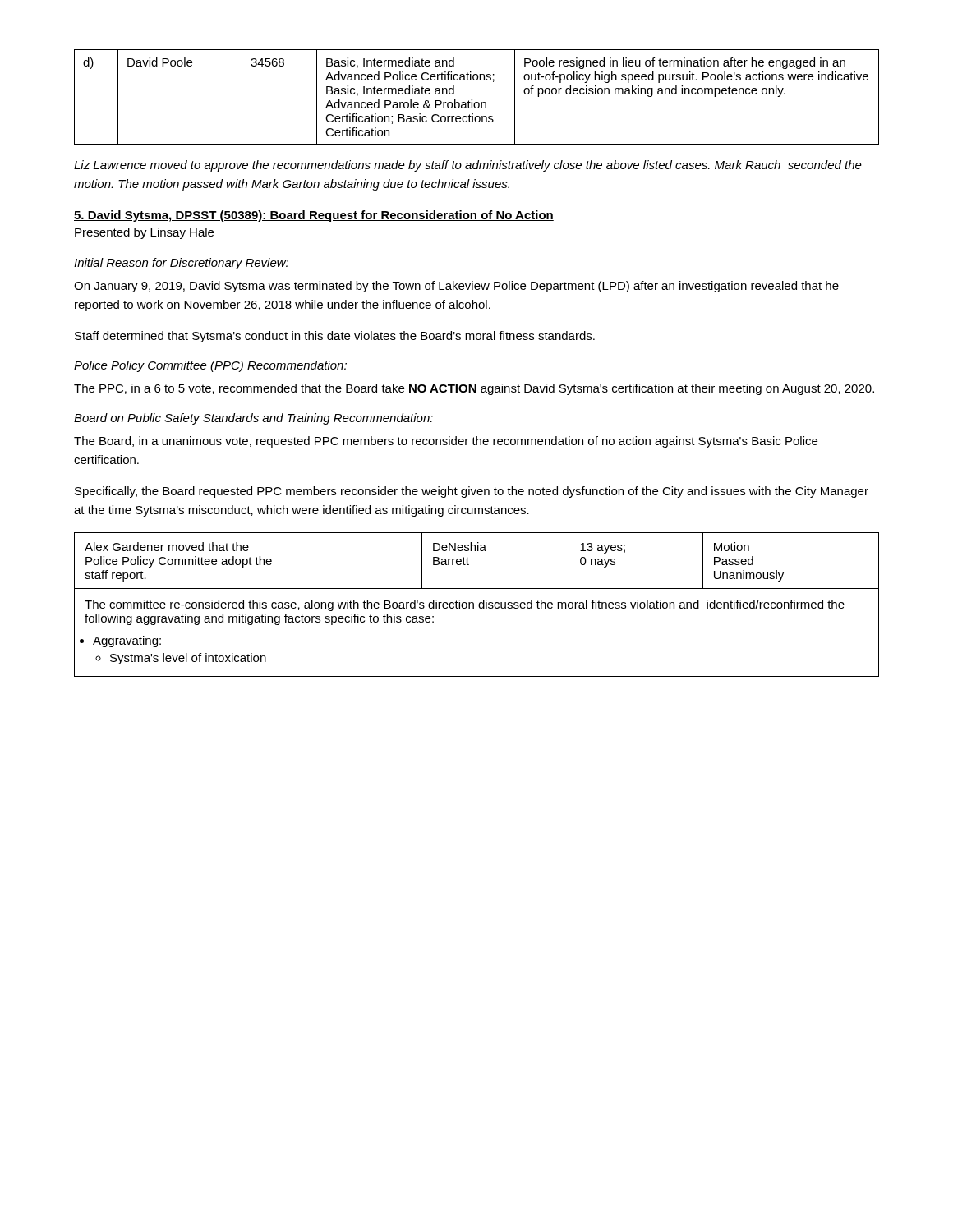Select the passage starting "On January 9, 2019, David Sytsma"
953x1232 pixels.
tap(456, 295)
